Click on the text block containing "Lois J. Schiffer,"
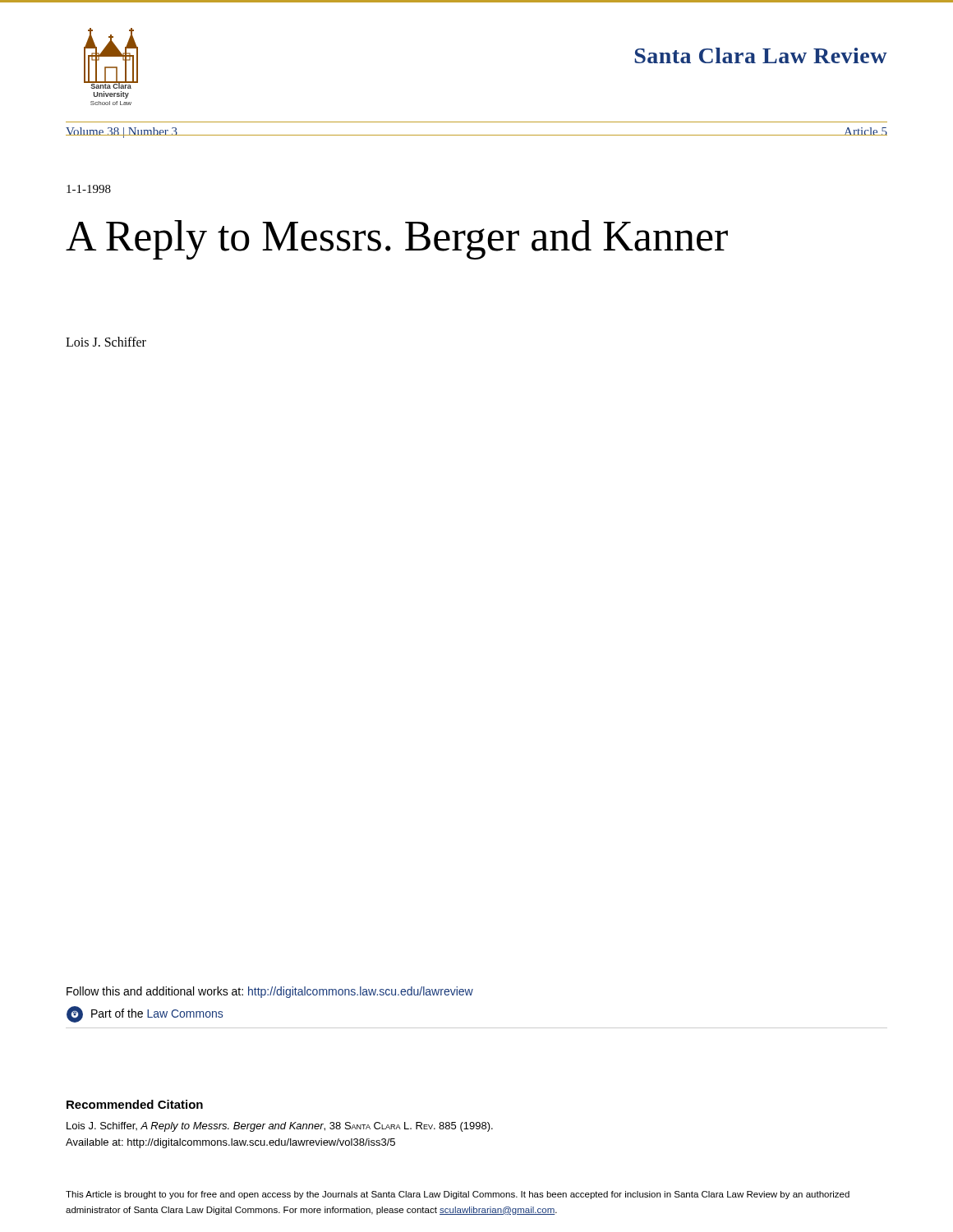Screen dimensions: 1232x953 tap(280, 1134)
